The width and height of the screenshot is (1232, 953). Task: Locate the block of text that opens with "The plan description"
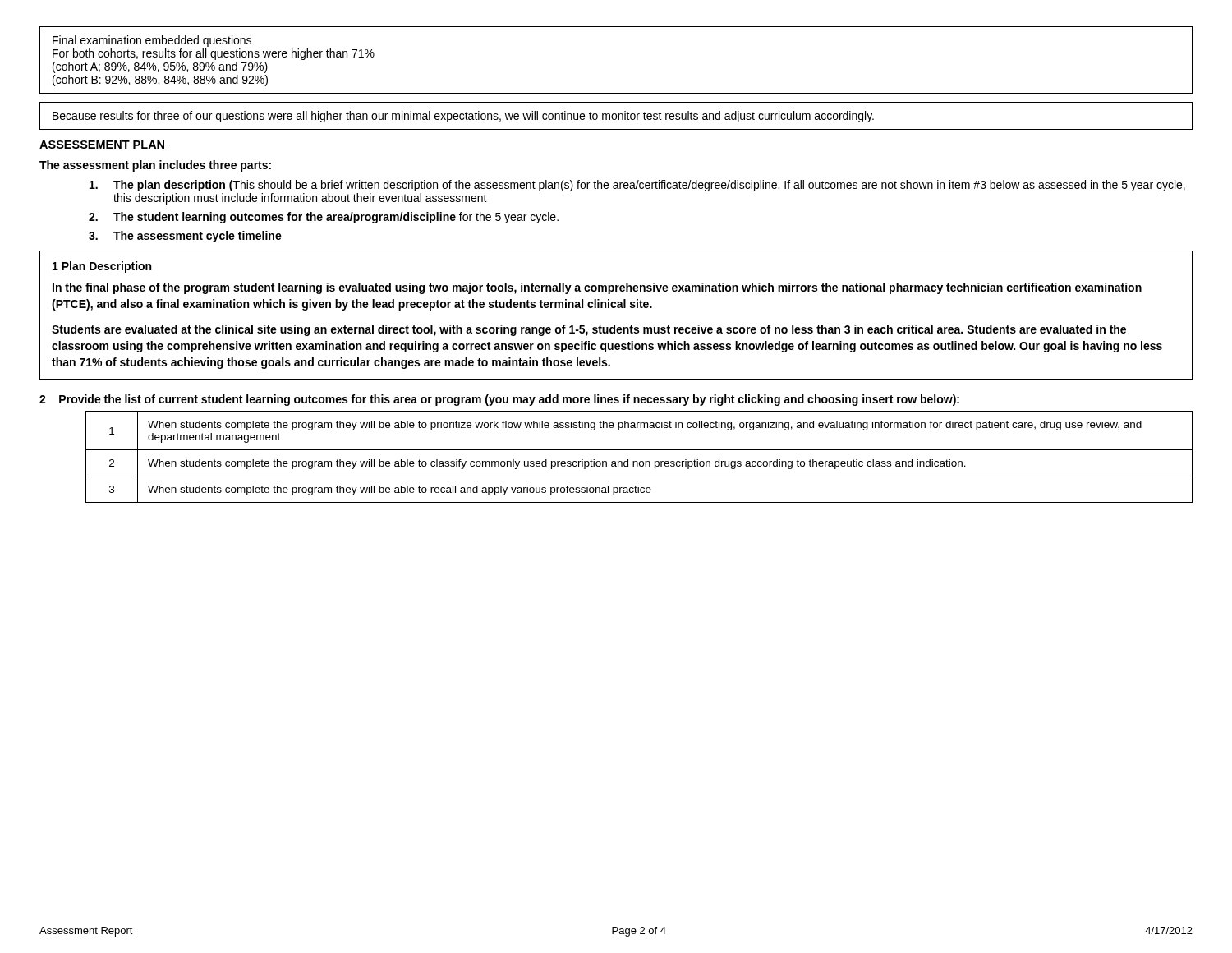pyautogui.click(x=641, y=191)
